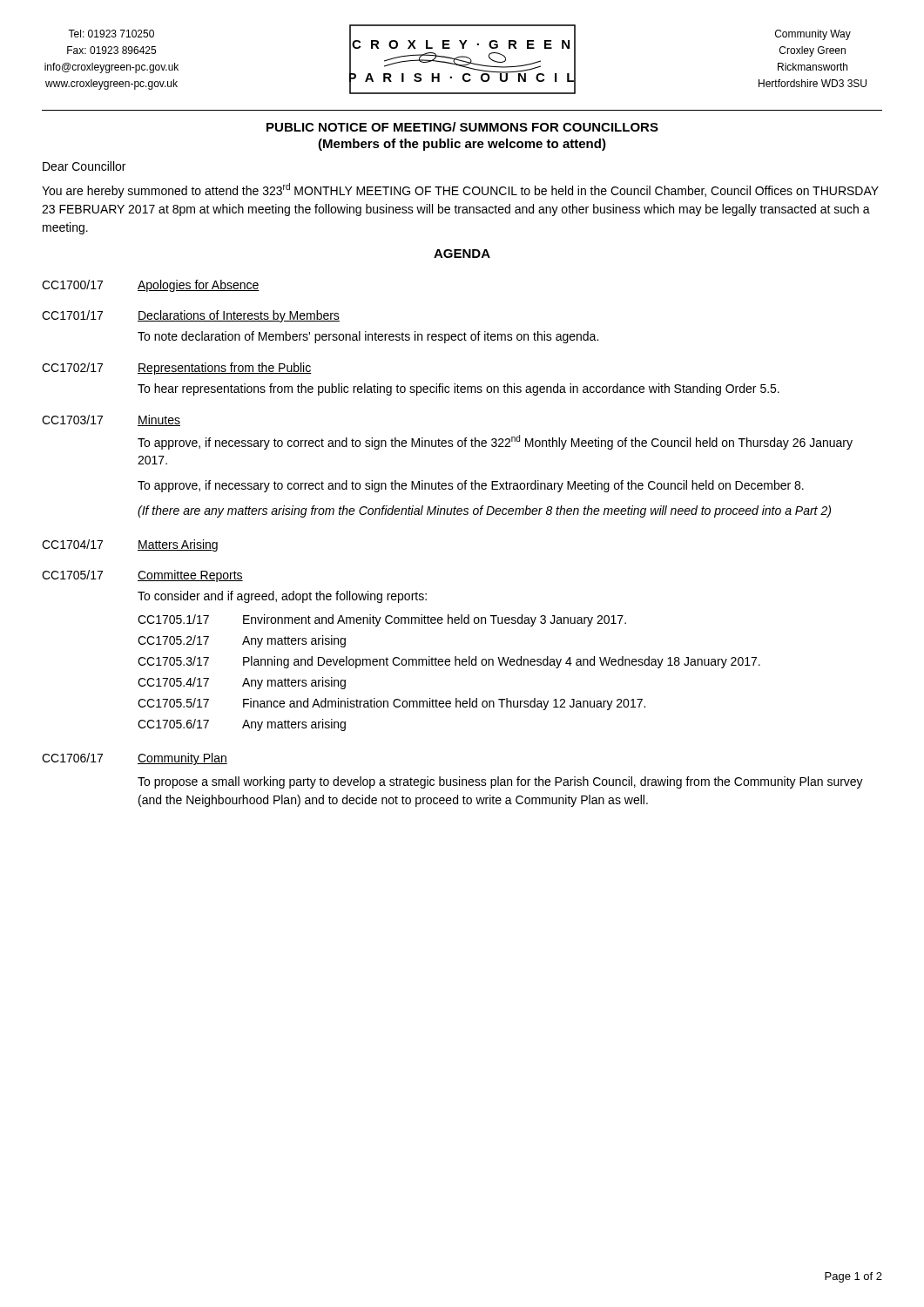The height and width of the screenshot is (1307, 924).
Task: Find the block on this page that starts "CC1706/17 Community Plan To propose a small working"
Action: point(462,781)
